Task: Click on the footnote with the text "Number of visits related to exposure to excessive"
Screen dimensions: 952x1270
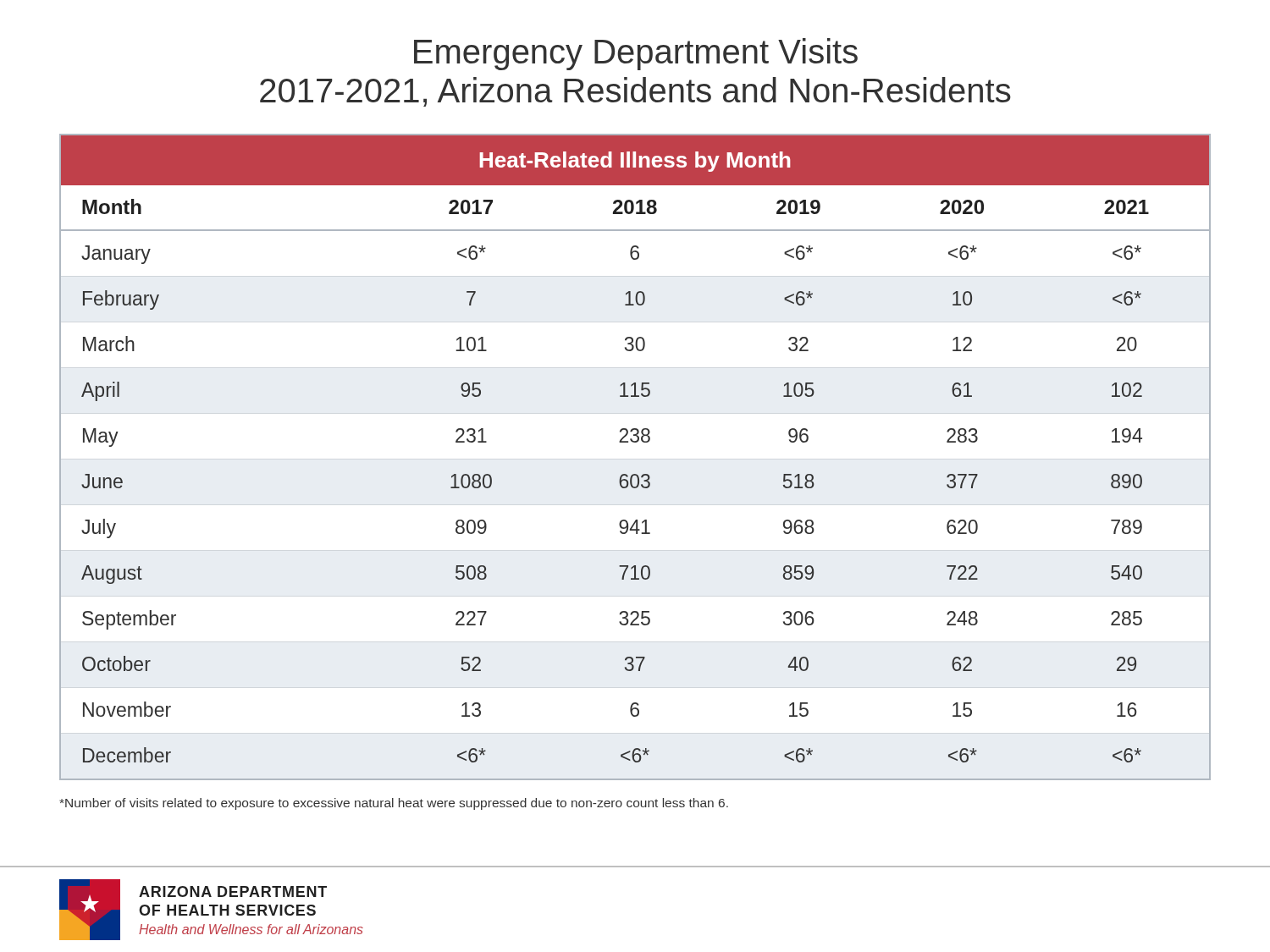Action: click(394, 803)
